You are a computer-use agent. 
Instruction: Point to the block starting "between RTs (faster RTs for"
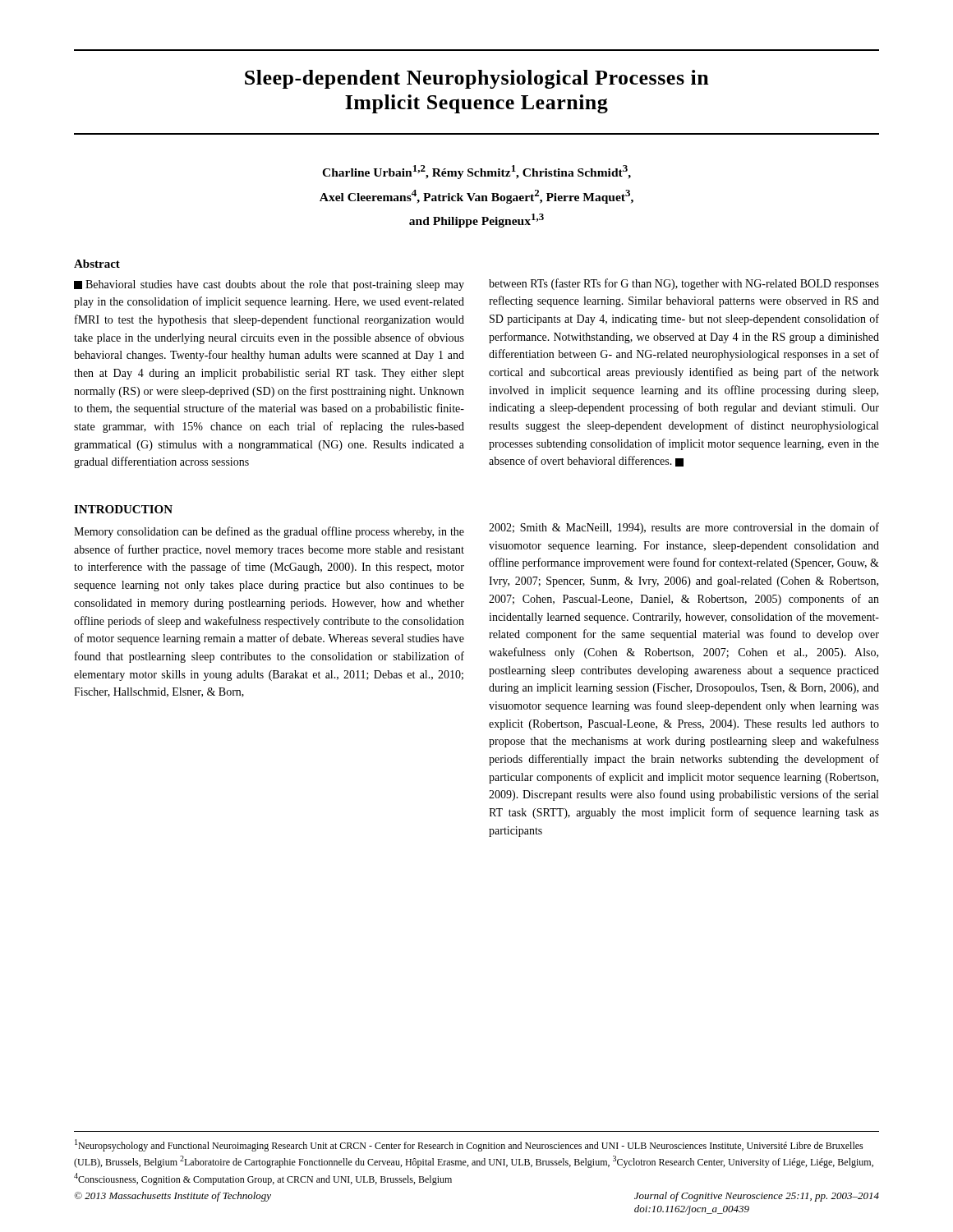pyautogui.click(x=684, y=373)
